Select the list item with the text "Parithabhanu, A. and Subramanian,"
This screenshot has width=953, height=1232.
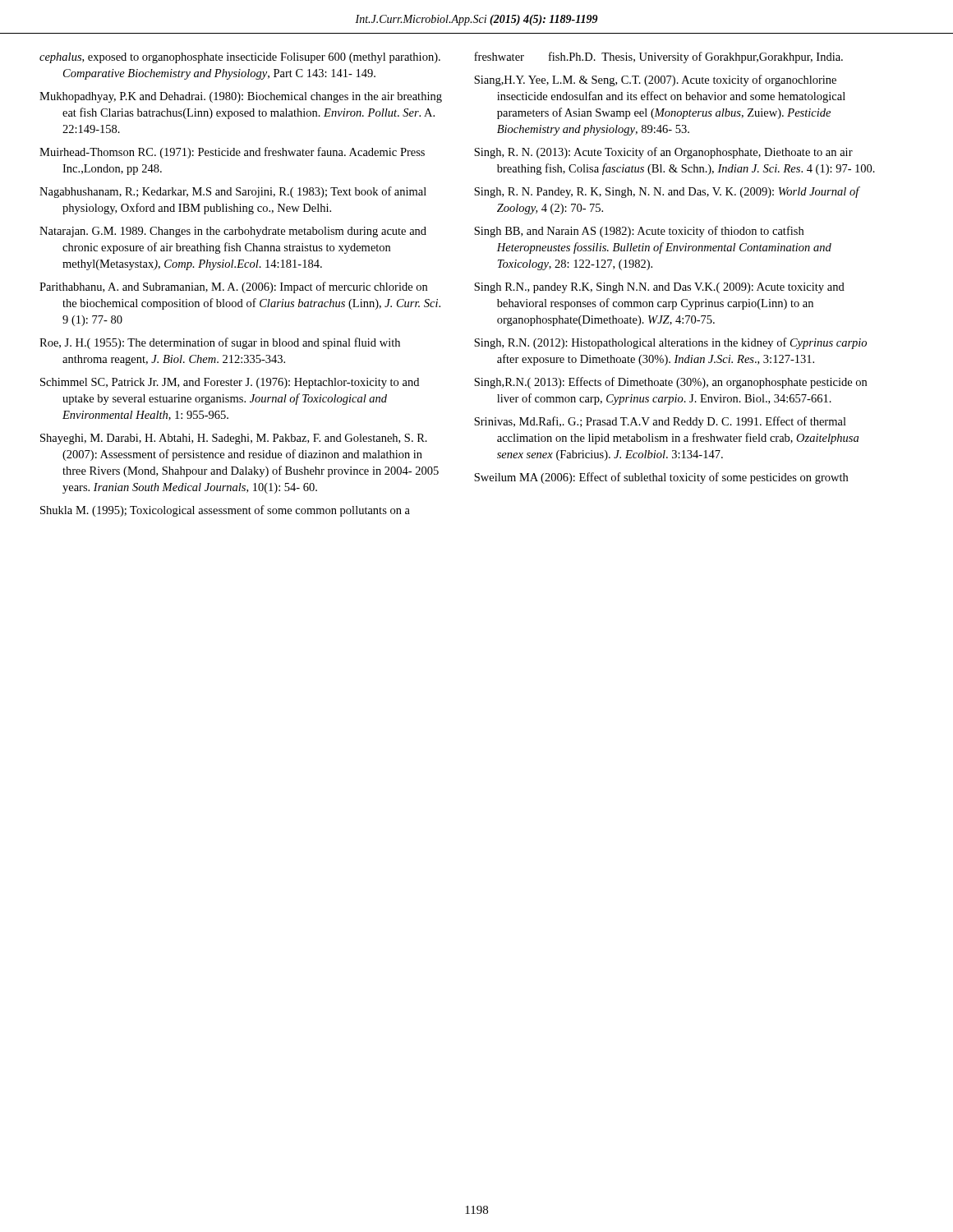pos(240,303)
